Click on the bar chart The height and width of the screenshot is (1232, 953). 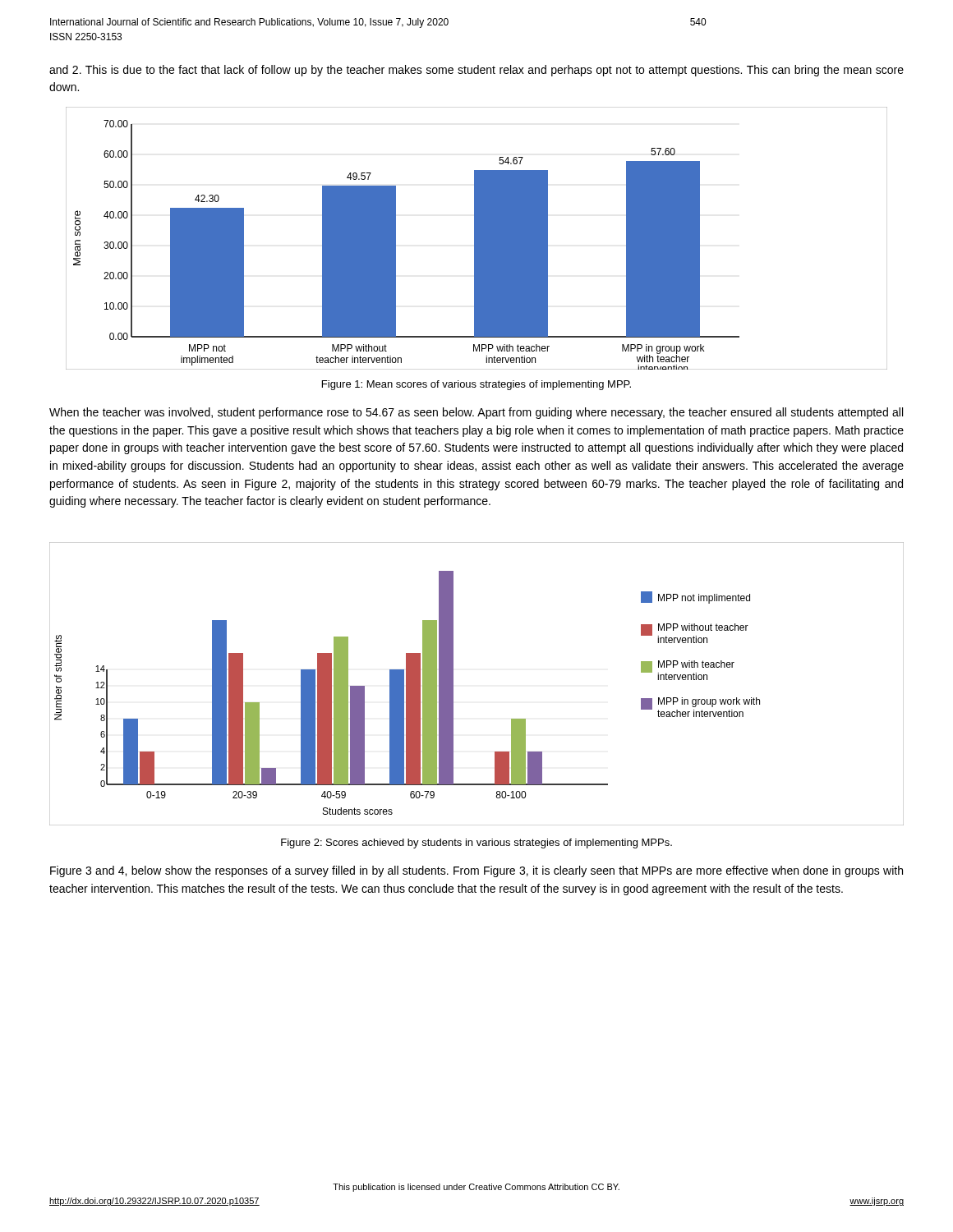click(x=476, y=242)
